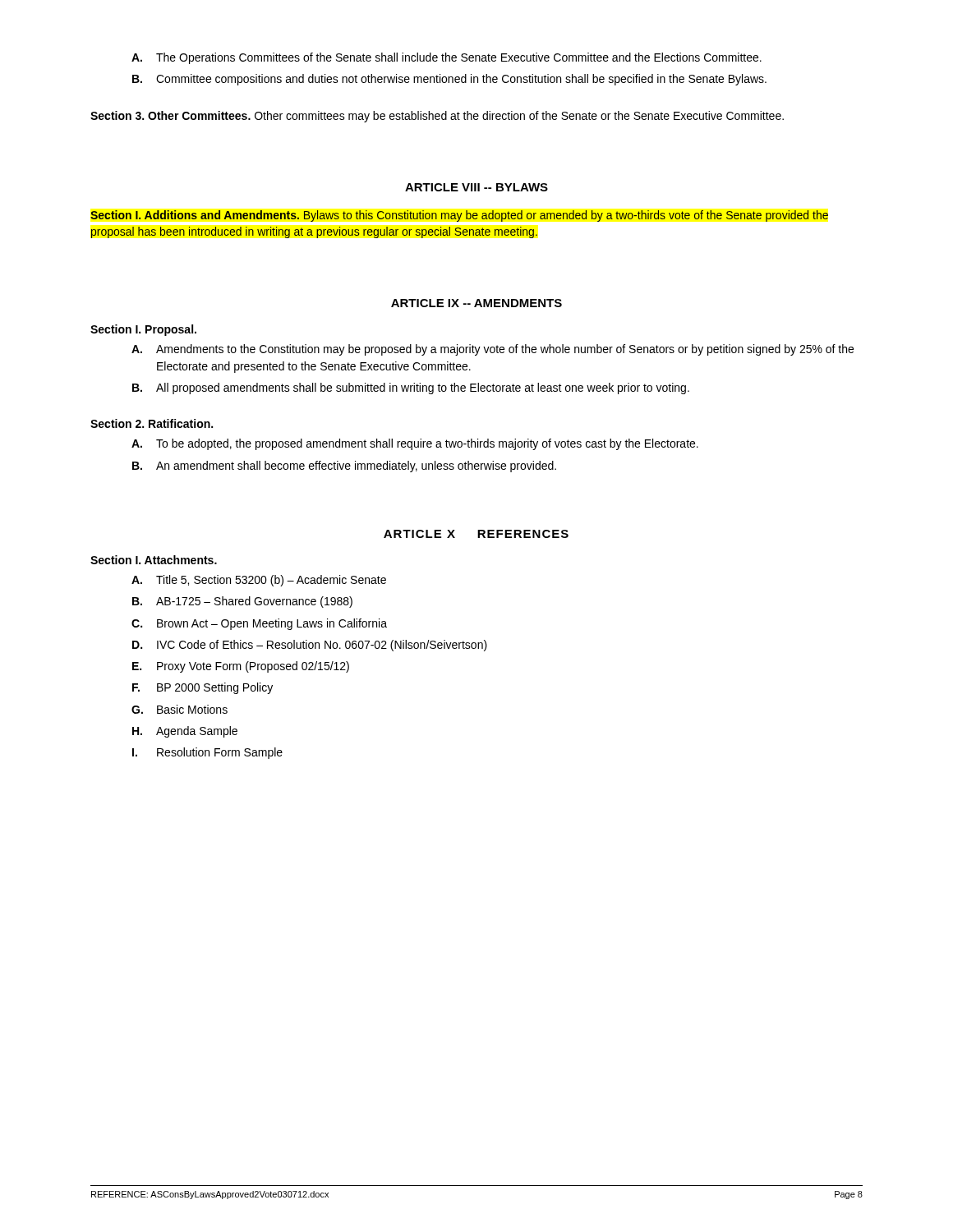
Task: Navigate to the element starting "Section 3. Other Committees. Other committees"
Action: coord(437,116)
